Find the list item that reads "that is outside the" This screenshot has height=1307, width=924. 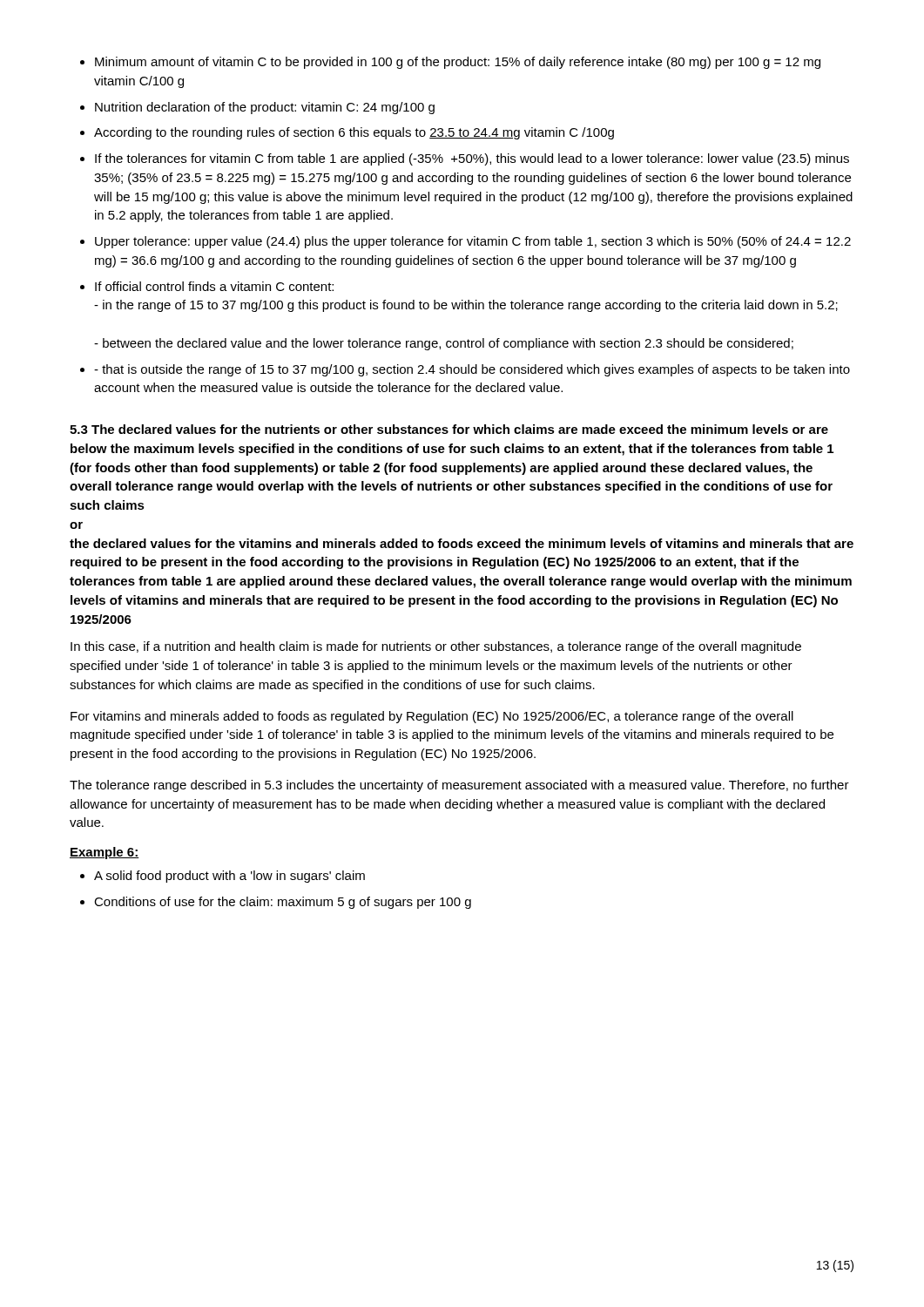click(x=474, y=378)
